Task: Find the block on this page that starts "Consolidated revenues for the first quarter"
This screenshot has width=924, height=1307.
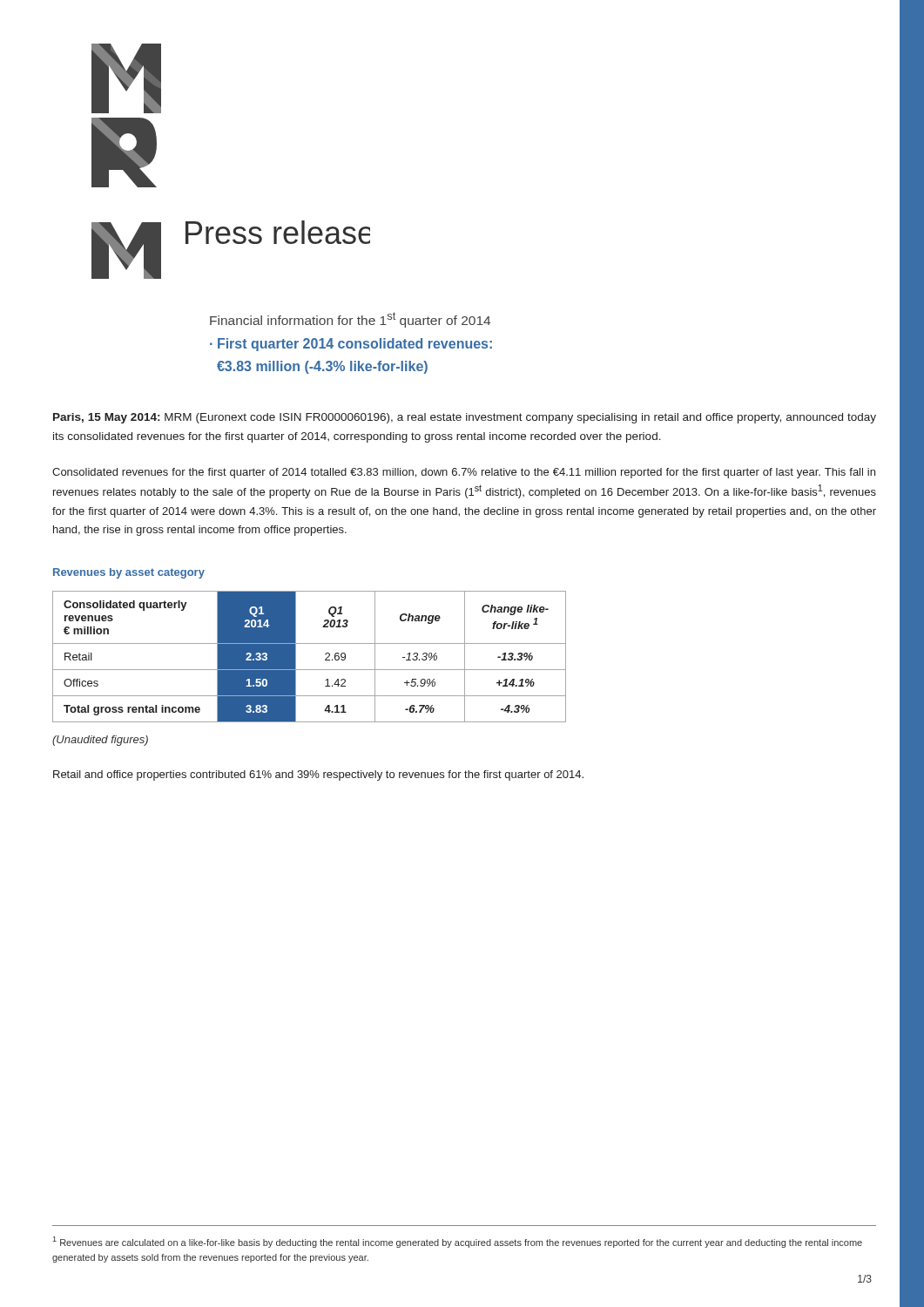Action: tap(464, 500)
